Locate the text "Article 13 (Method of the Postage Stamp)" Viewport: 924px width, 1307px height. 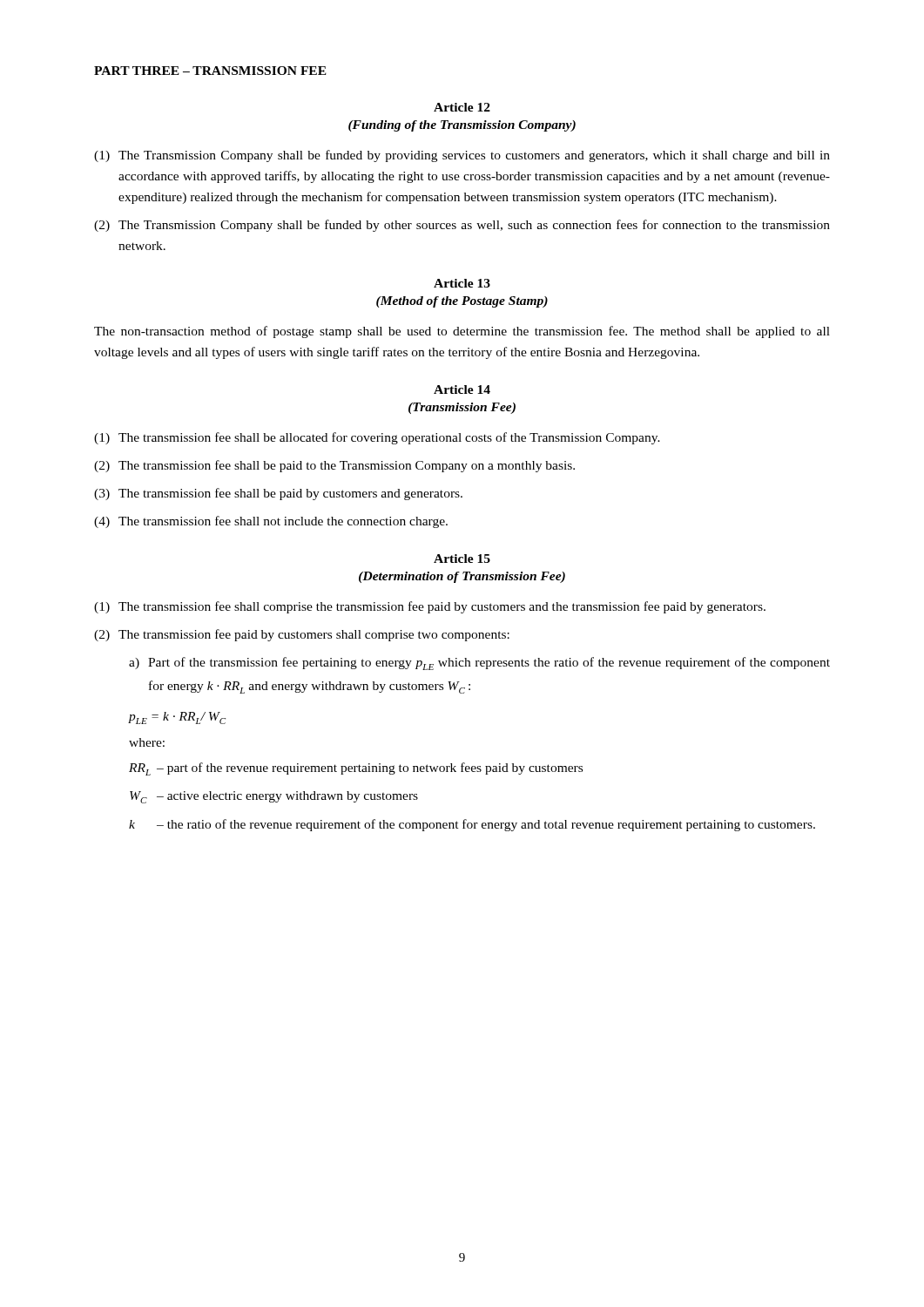pos(462,292)
